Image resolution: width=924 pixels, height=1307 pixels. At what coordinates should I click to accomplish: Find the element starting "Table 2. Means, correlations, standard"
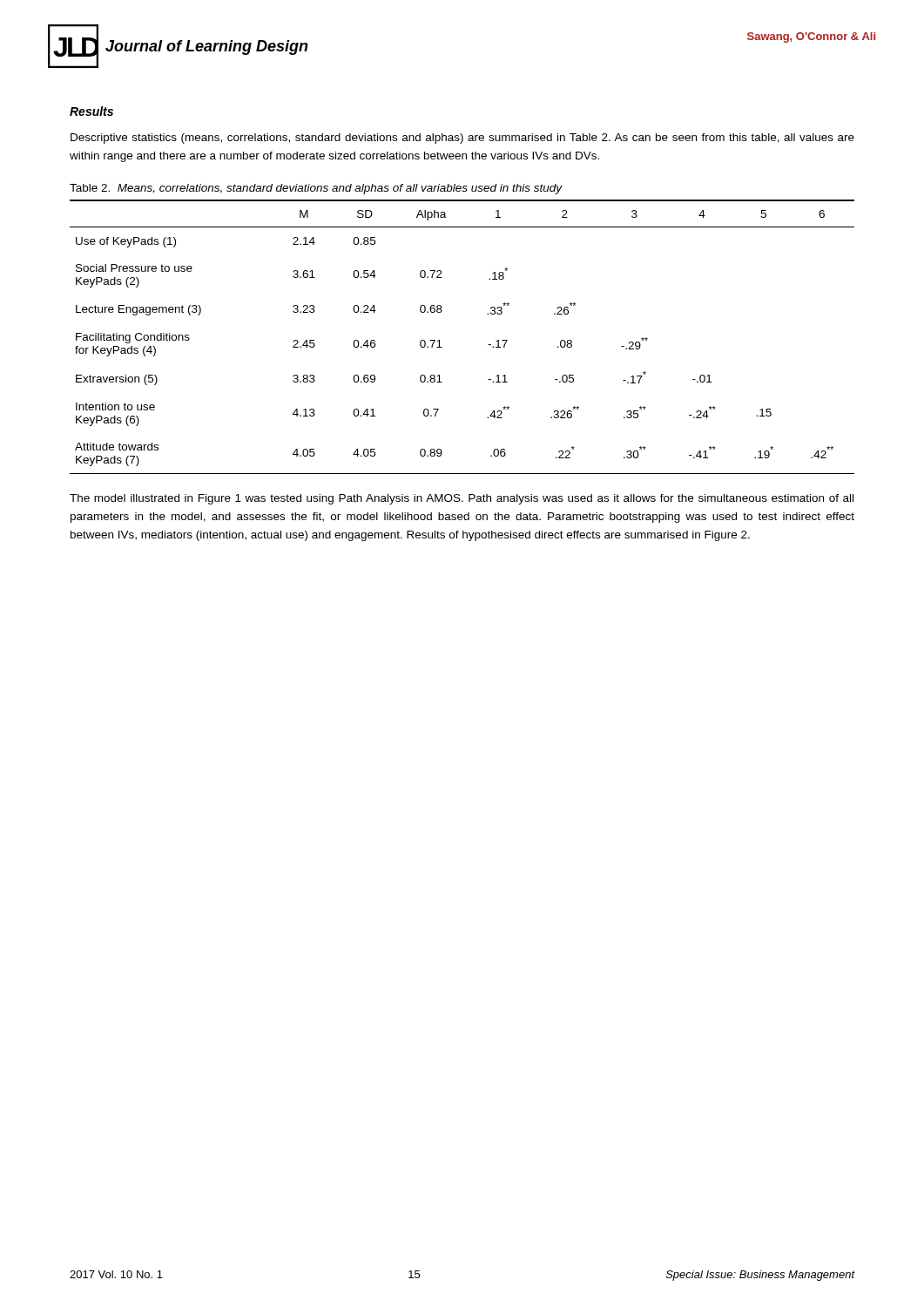point(316,188)
